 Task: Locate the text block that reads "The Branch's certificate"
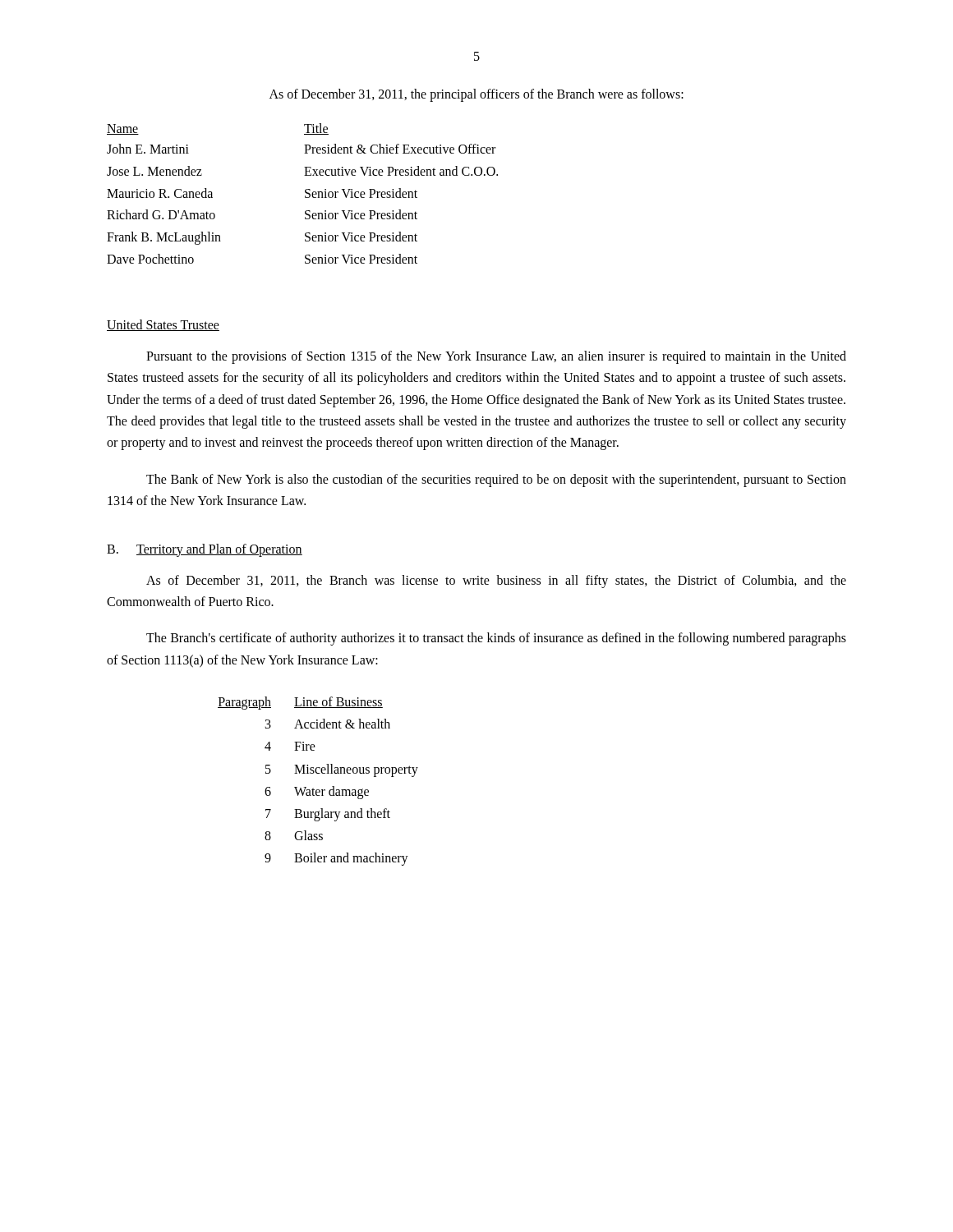[x=476, y=649]
